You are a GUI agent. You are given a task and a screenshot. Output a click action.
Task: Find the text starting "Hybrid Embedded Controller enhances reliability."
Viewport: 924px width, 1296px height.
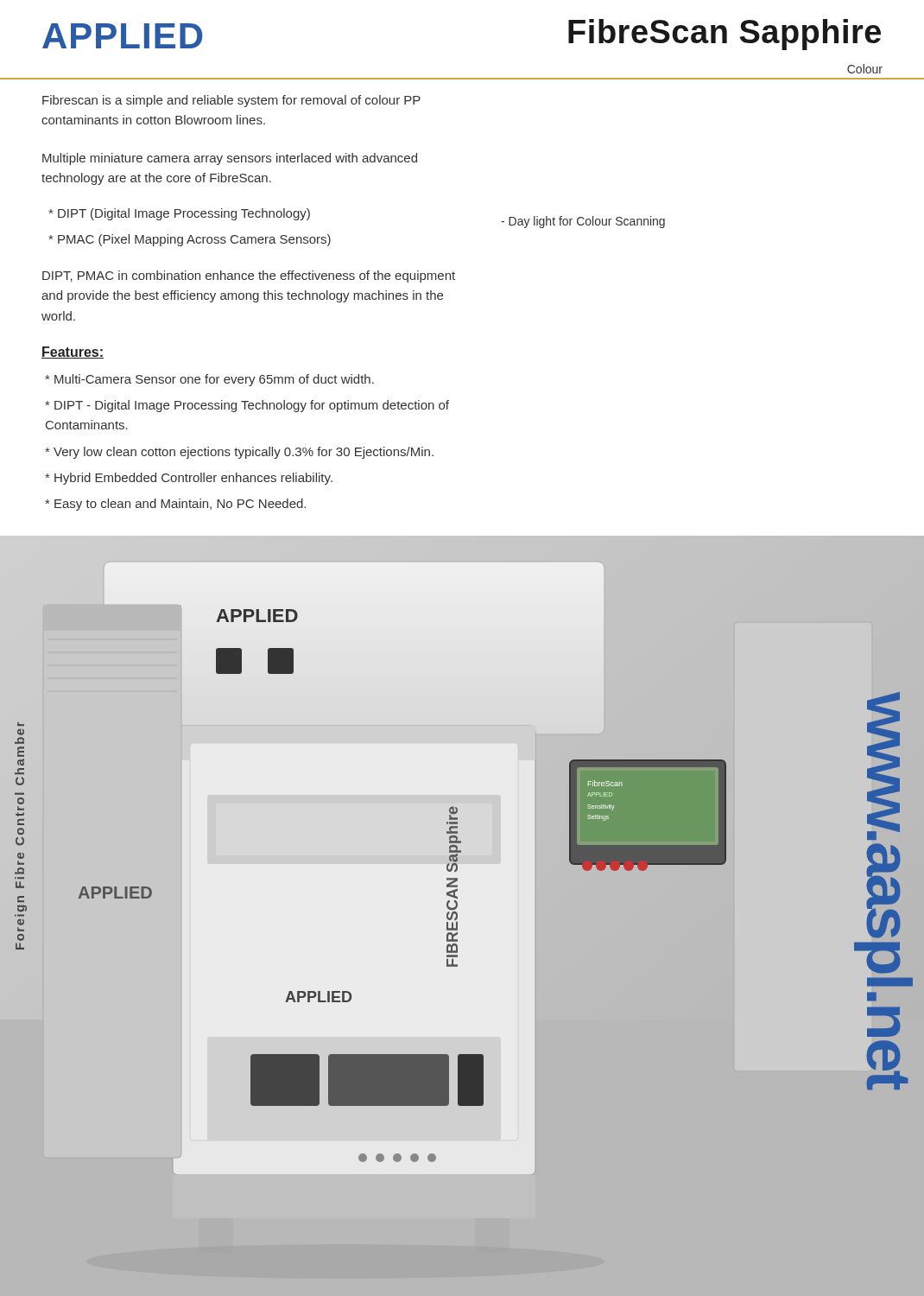[189, 477]
